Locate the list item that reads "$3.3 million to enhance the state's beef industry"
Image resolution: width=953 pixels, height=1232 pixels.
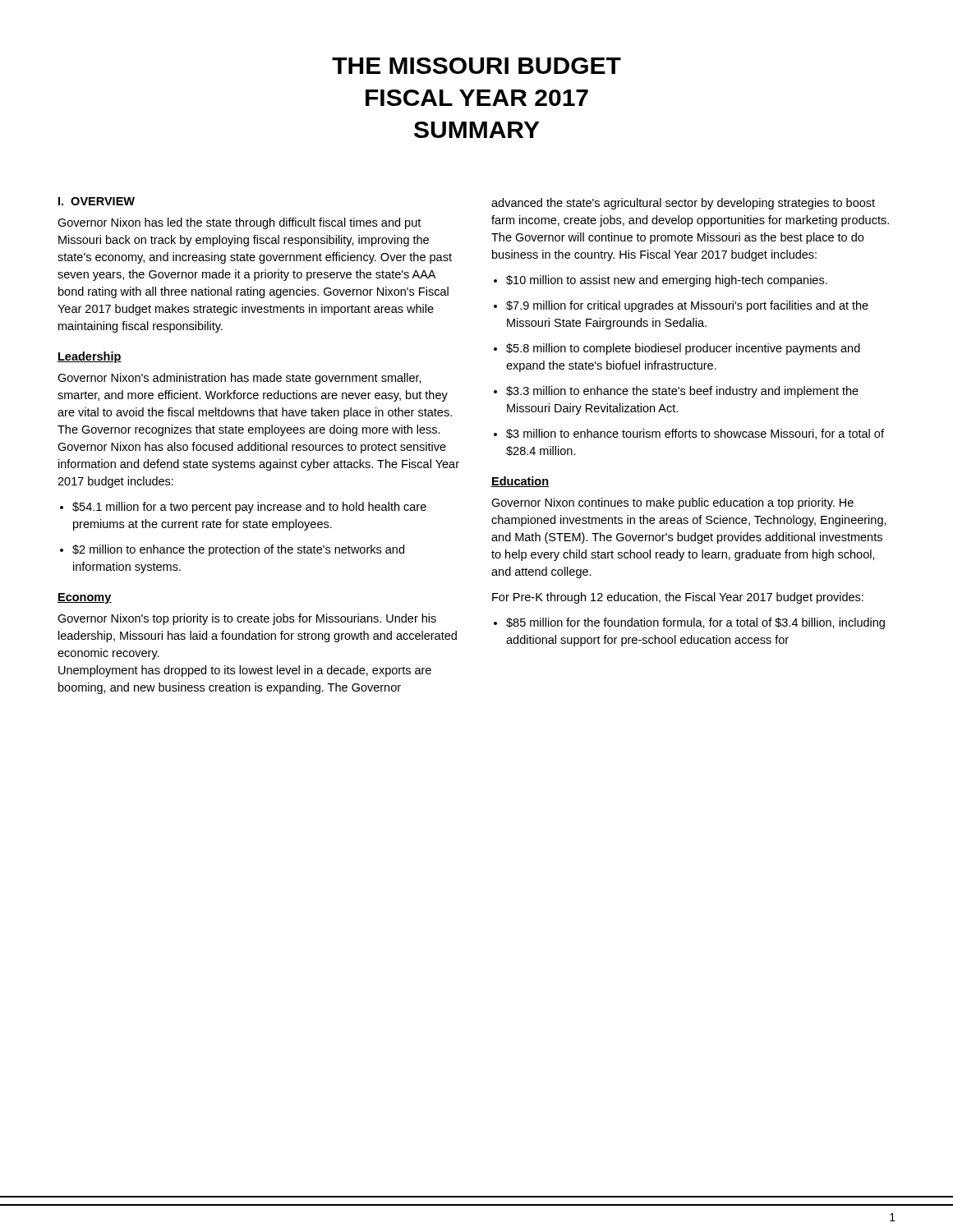[682, 400]
